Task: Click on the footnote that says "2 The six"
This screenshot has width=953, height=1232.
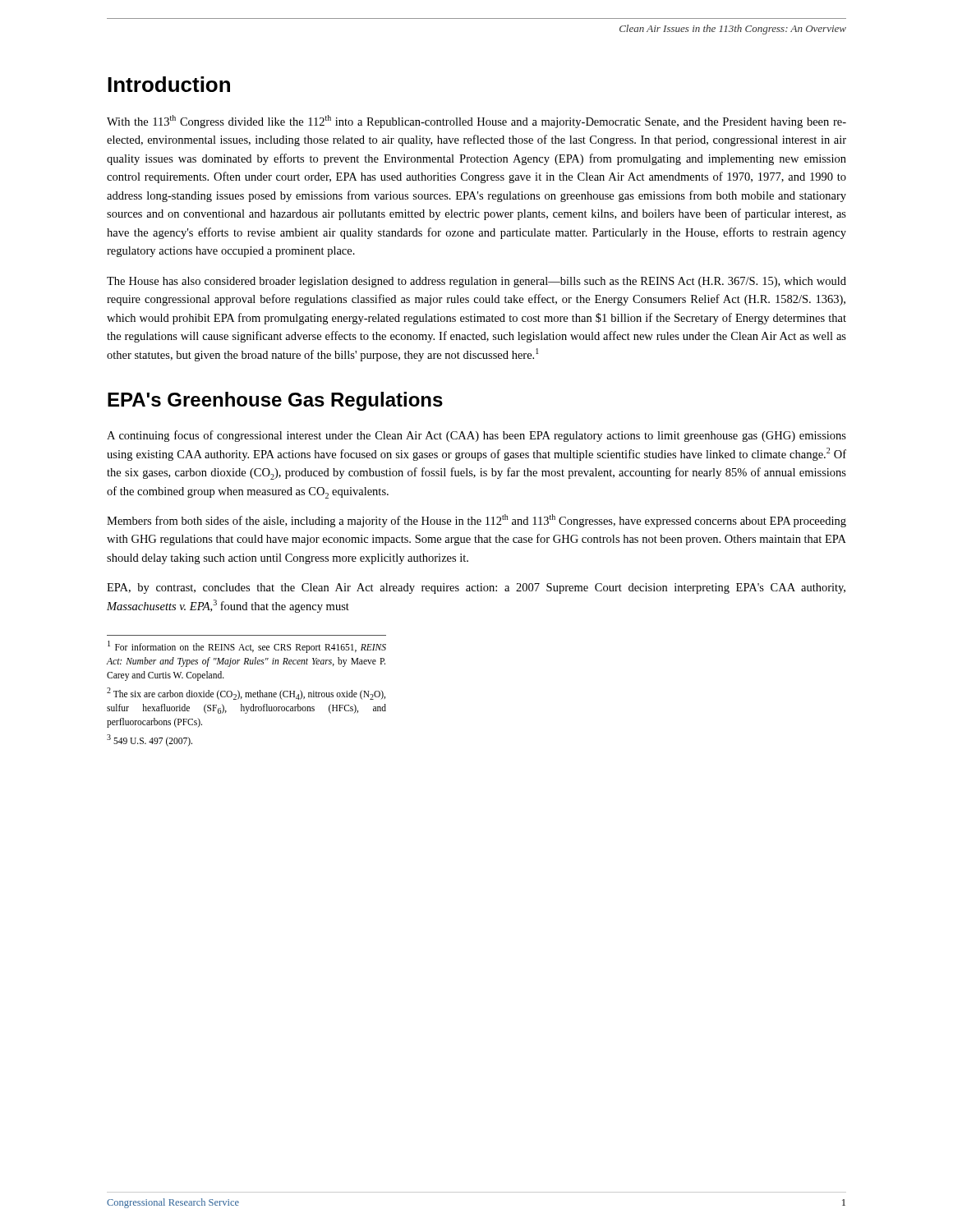Action: (246, 707)
